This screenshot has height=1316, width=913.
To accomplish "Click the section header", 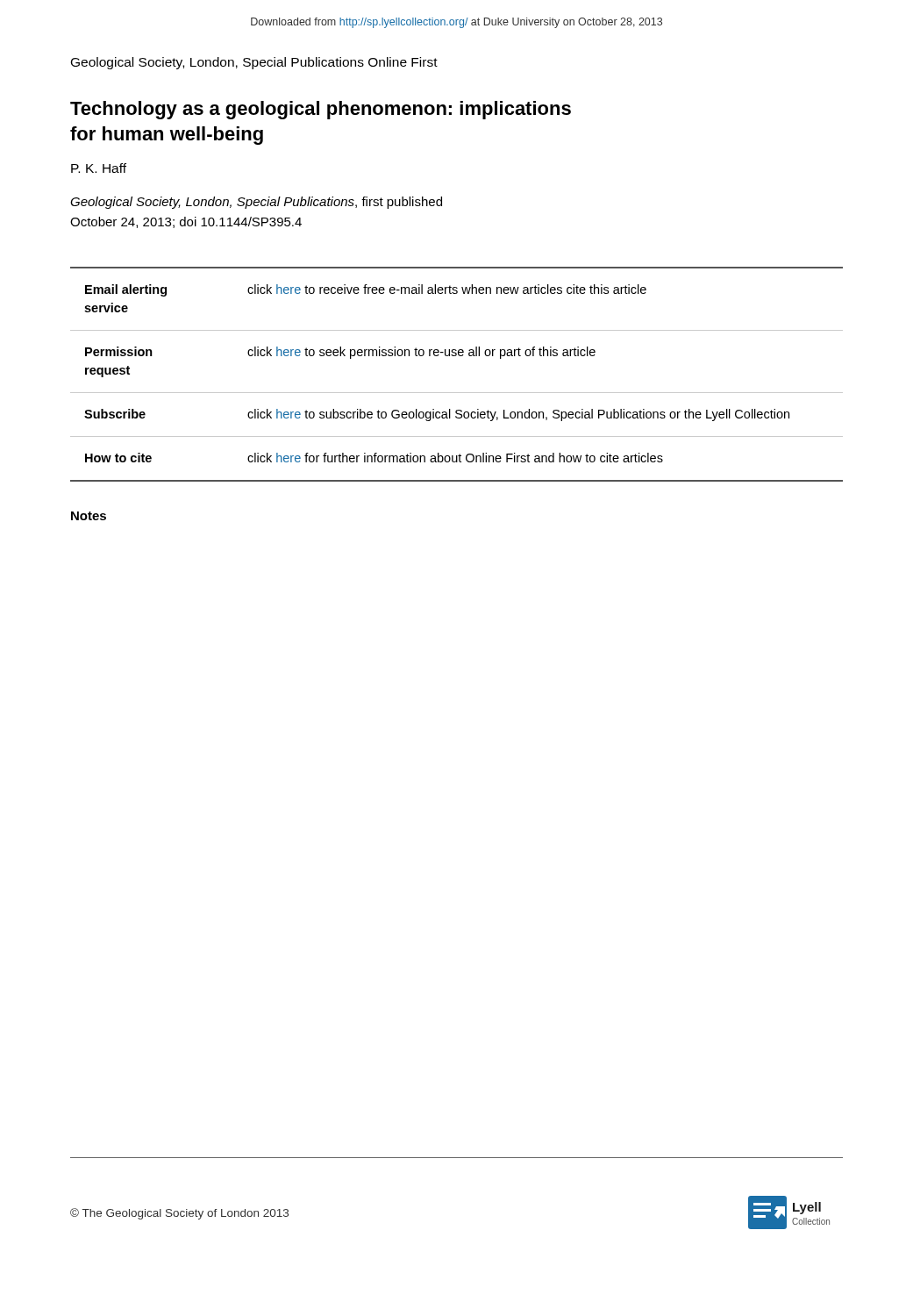I will (x=88, y=516).
